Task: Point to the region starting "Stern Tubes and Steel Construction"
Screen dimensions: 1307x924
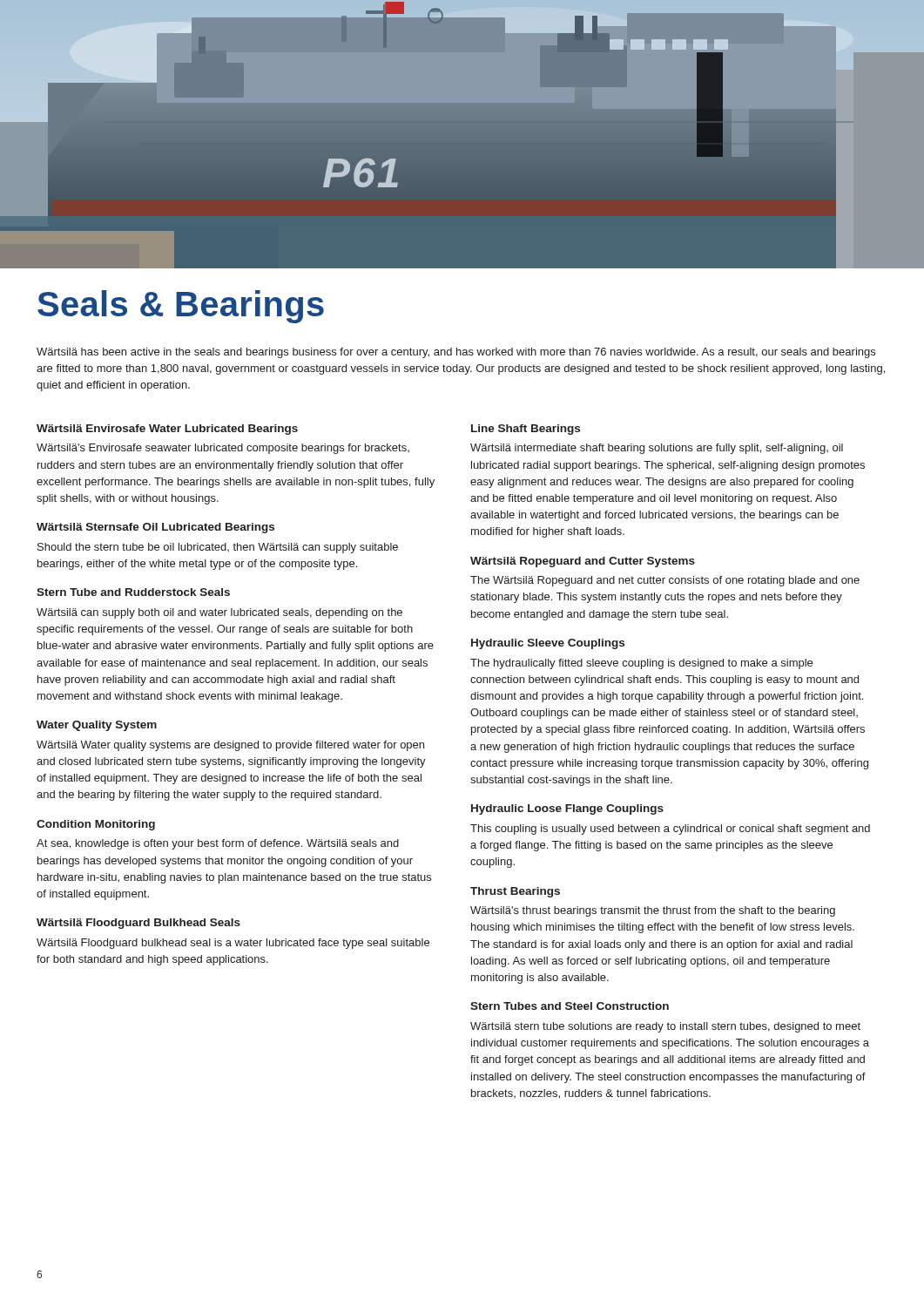Action: click(570, 1006)
